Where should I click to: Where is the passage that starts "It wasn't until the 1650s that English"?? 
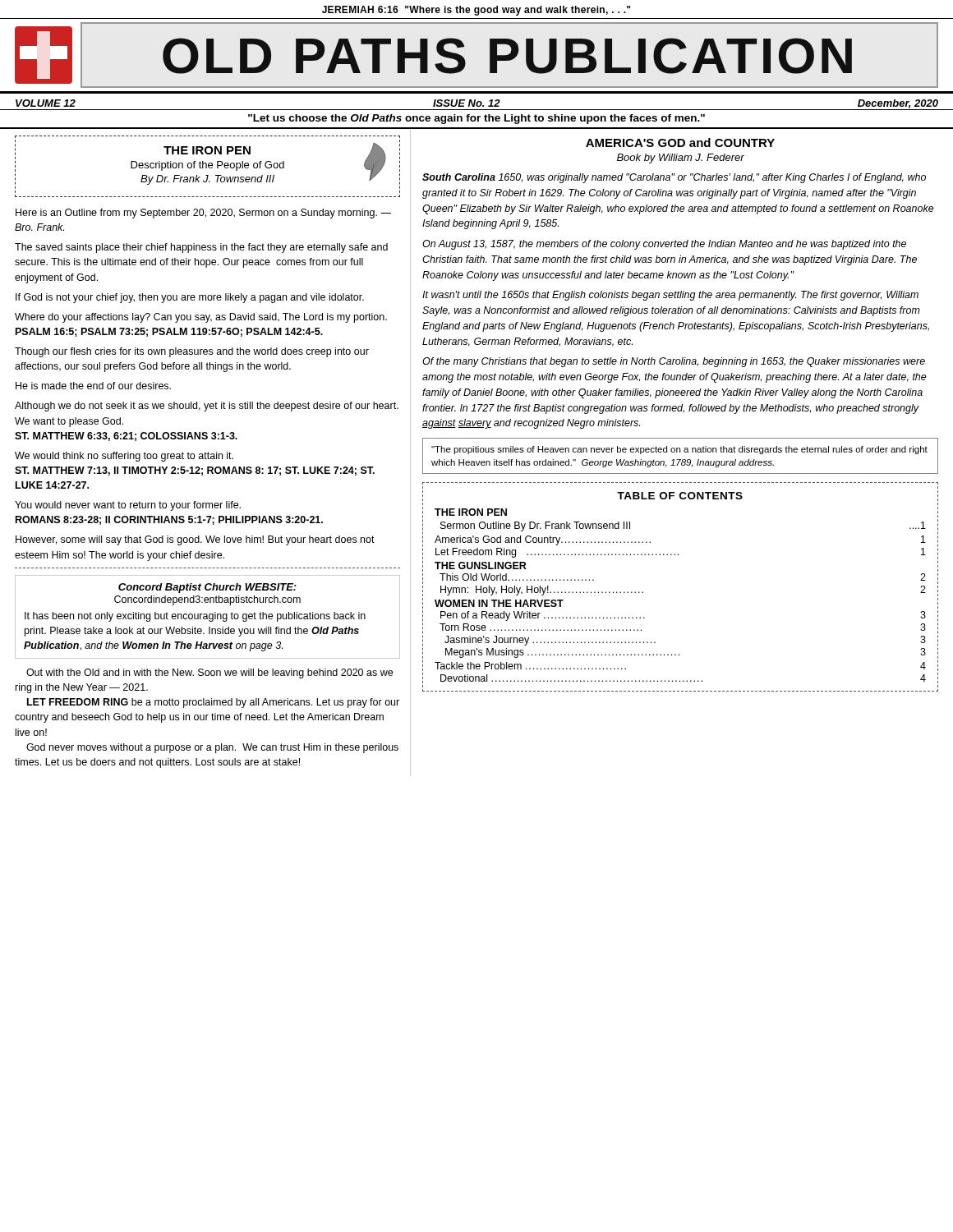click(x=676, y=318)
